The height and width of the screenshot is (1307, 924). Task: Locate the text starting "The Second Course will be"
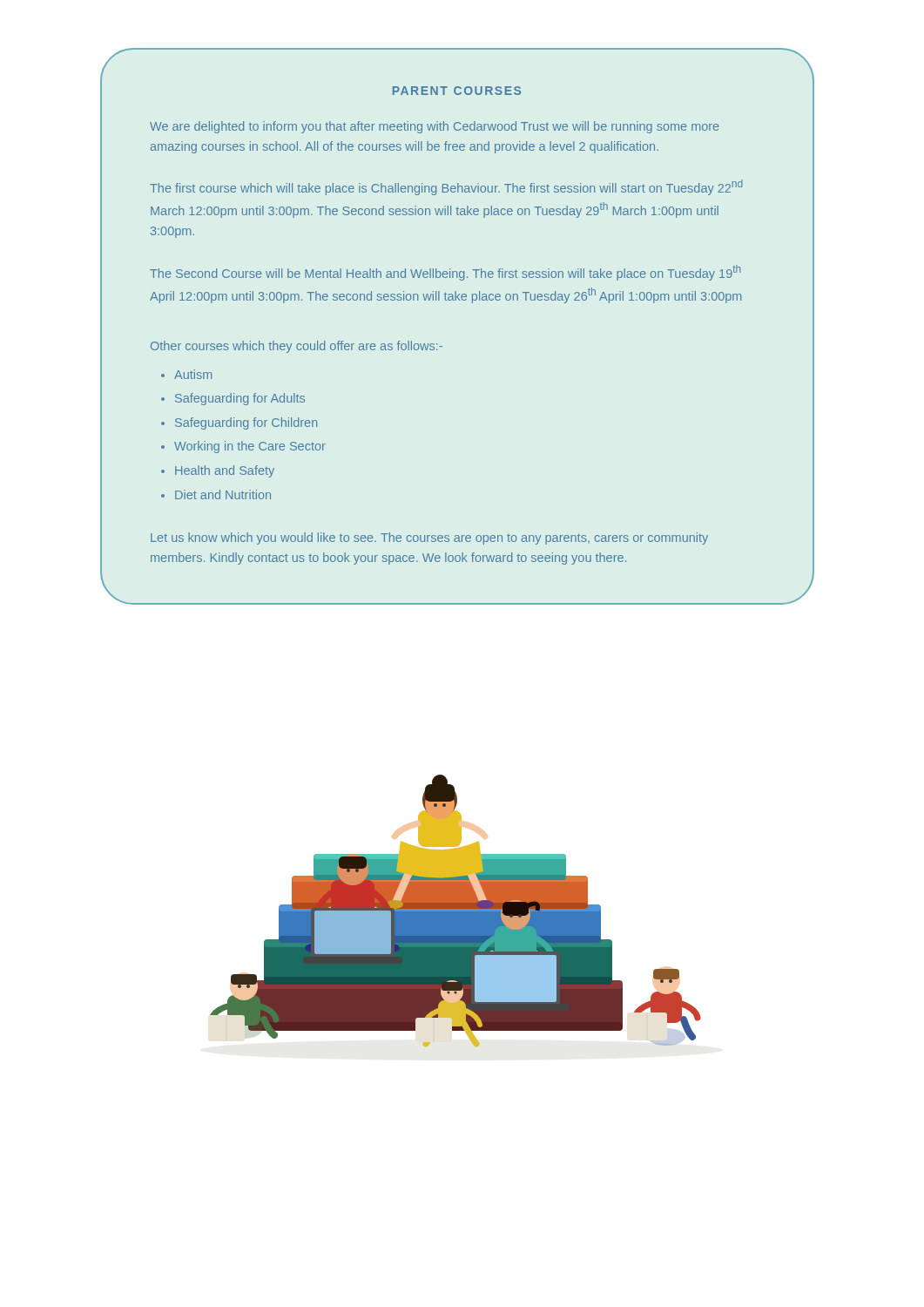(446, 283)
